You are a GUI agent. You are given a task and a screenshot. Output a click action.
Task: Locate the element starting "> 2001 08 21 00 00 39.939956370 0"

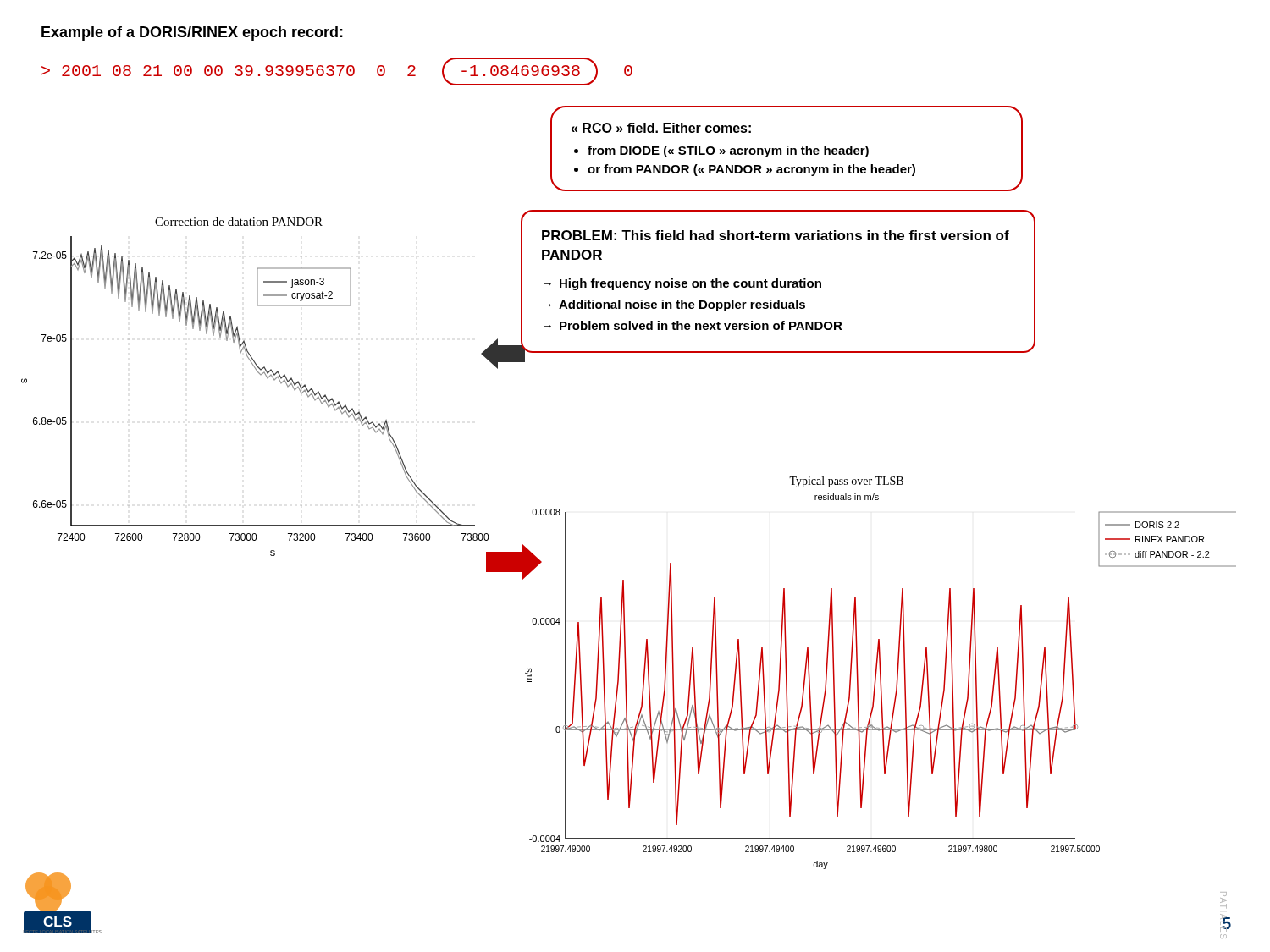click(337, 71)
